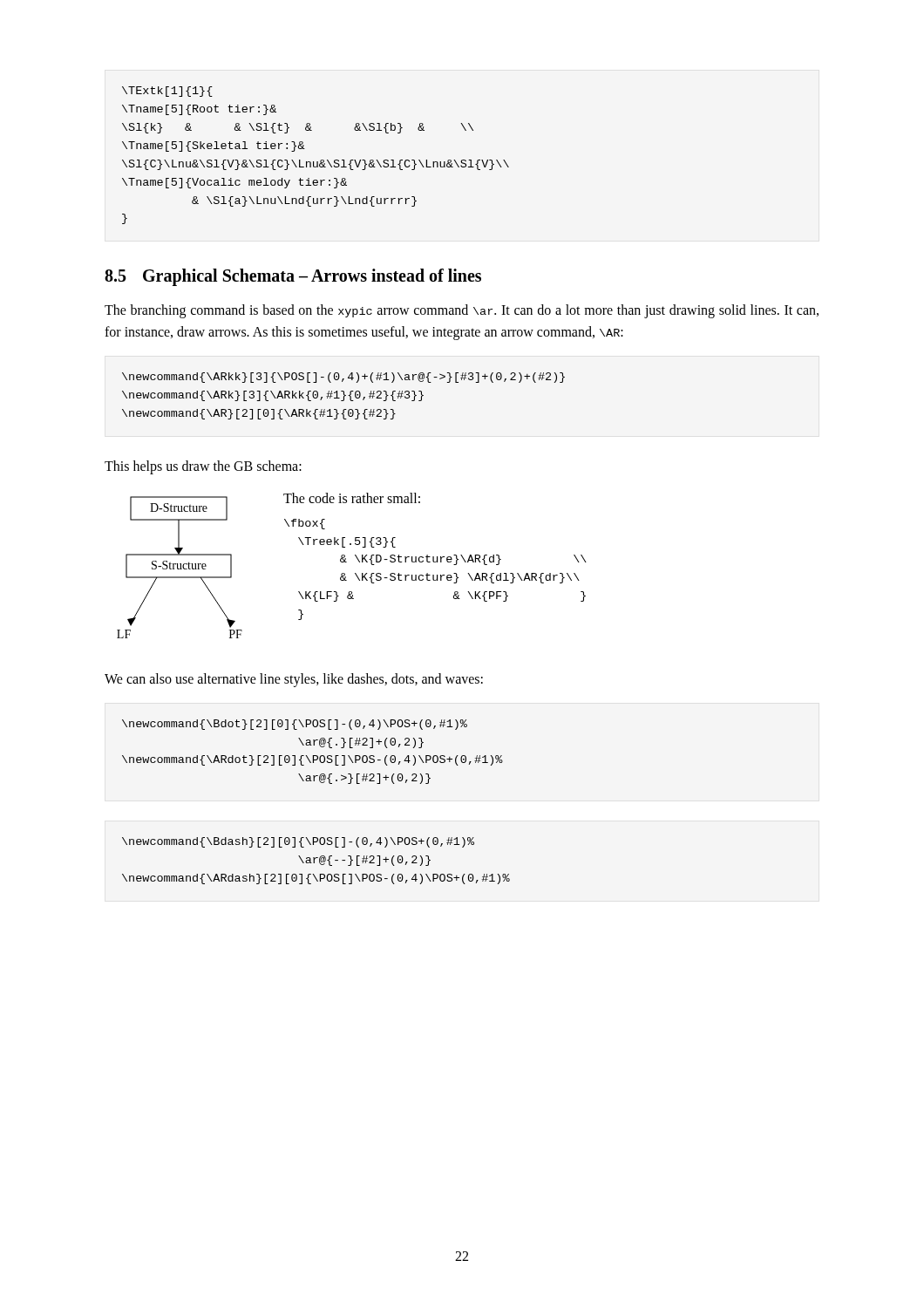Find the block on this page that starts "\fbox{ \Treek[.5]{3}{ & \K{D-Structure}\AR{d} \\ &"

[435, 570]
